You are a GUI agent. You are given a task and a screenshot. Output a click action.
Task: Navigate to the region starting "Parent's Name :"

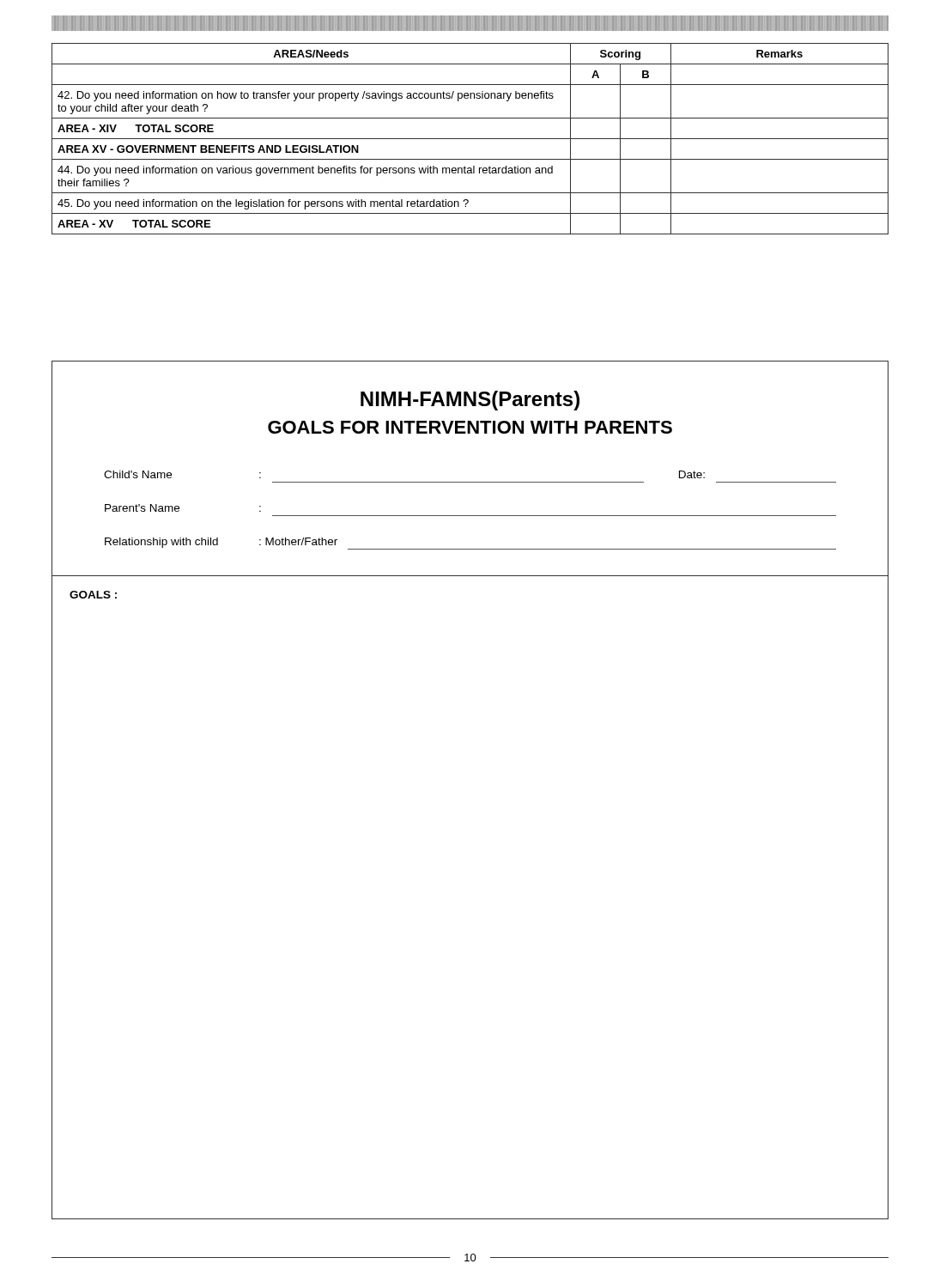click(x=470, y=509)
